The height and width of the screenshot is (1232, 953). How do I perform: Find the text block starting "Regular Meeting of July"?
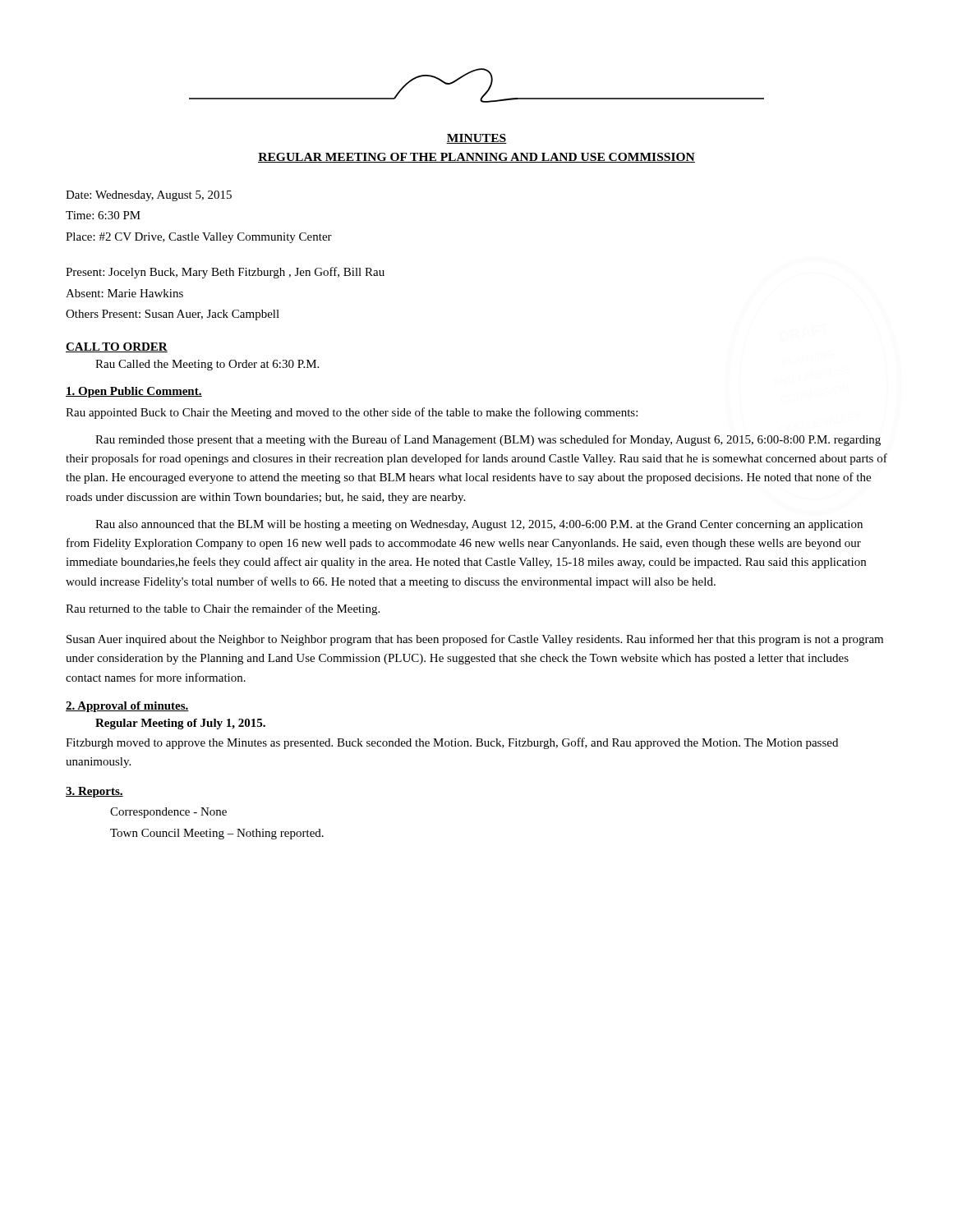coord(181,723)
